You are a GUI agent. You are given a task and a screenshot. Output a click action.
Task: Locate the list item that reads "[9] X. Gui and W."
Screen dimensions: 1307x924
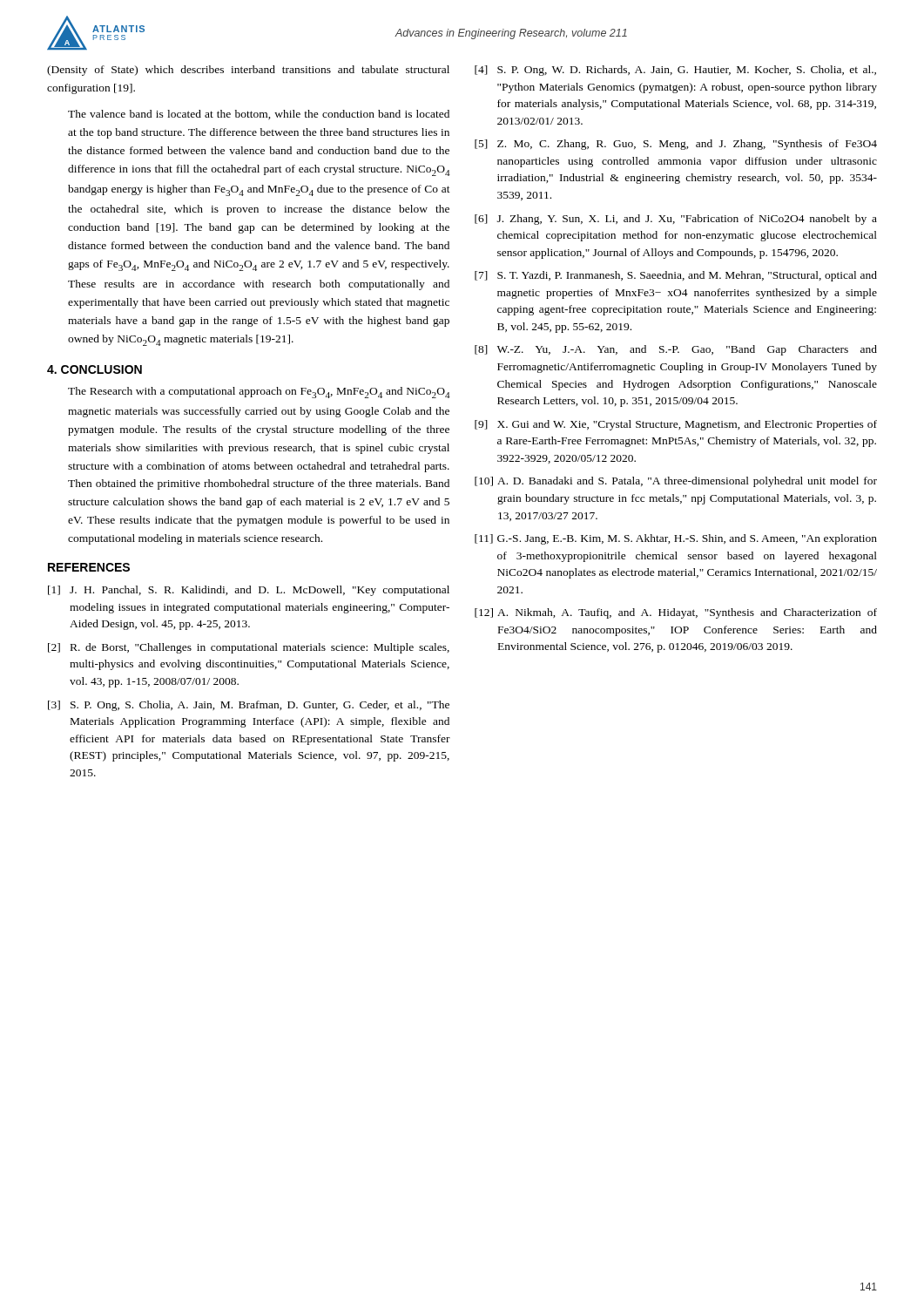[676, 441]
